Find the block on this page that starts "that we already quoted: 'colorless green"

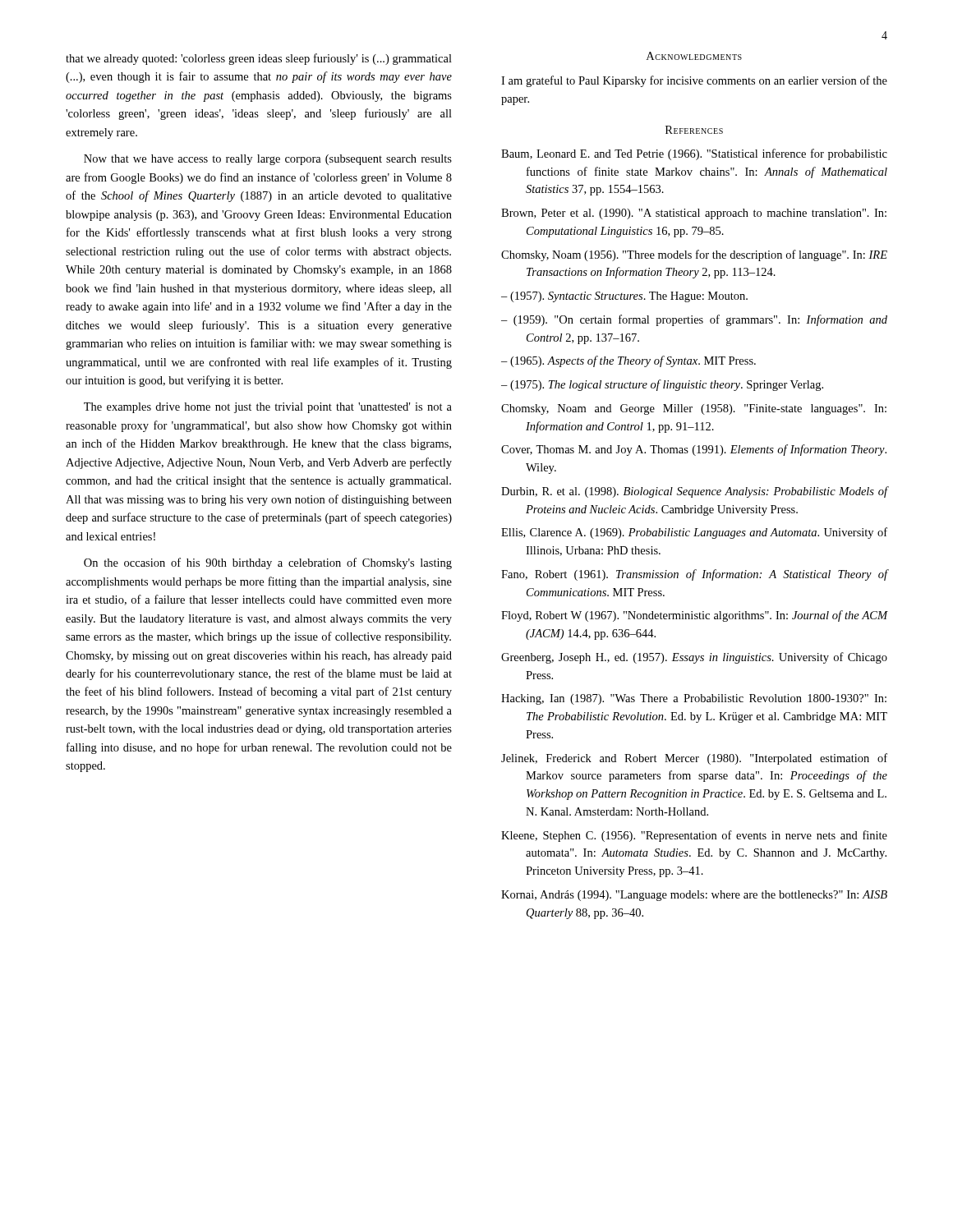click(259, 412)
